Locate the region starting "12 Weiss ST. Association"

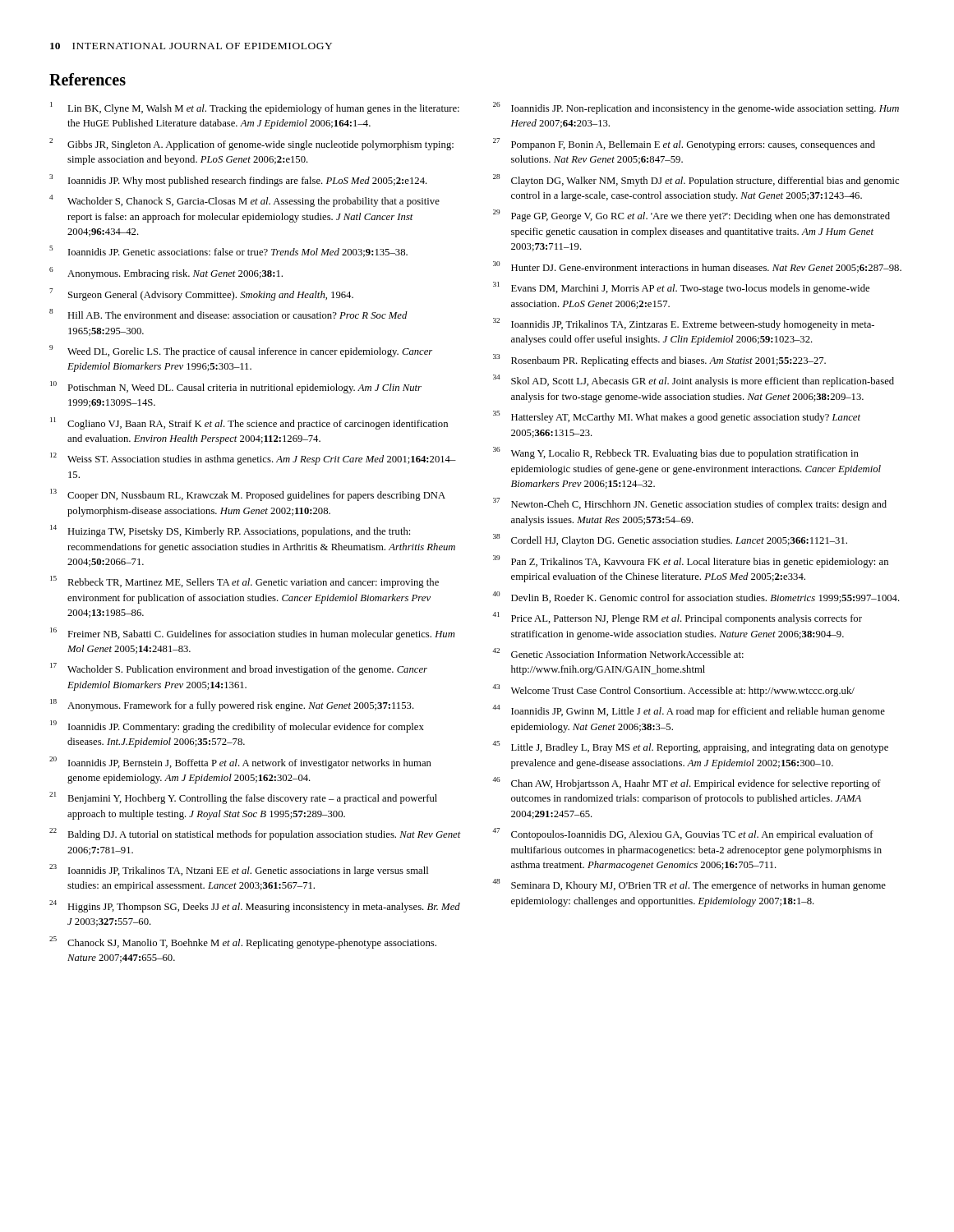tap(255, 467)
